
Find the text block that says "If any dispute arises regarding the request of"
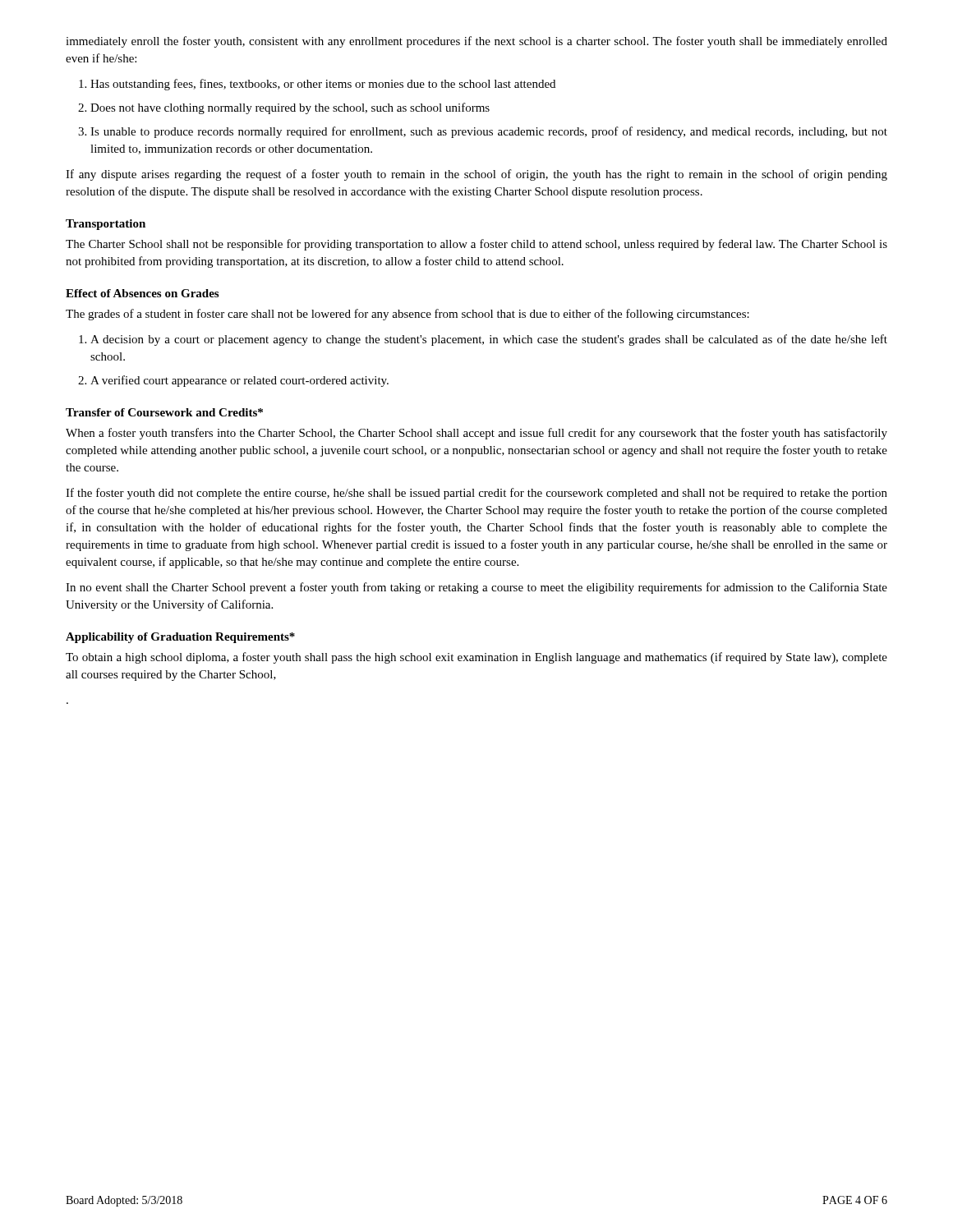(x=476, y=183)
